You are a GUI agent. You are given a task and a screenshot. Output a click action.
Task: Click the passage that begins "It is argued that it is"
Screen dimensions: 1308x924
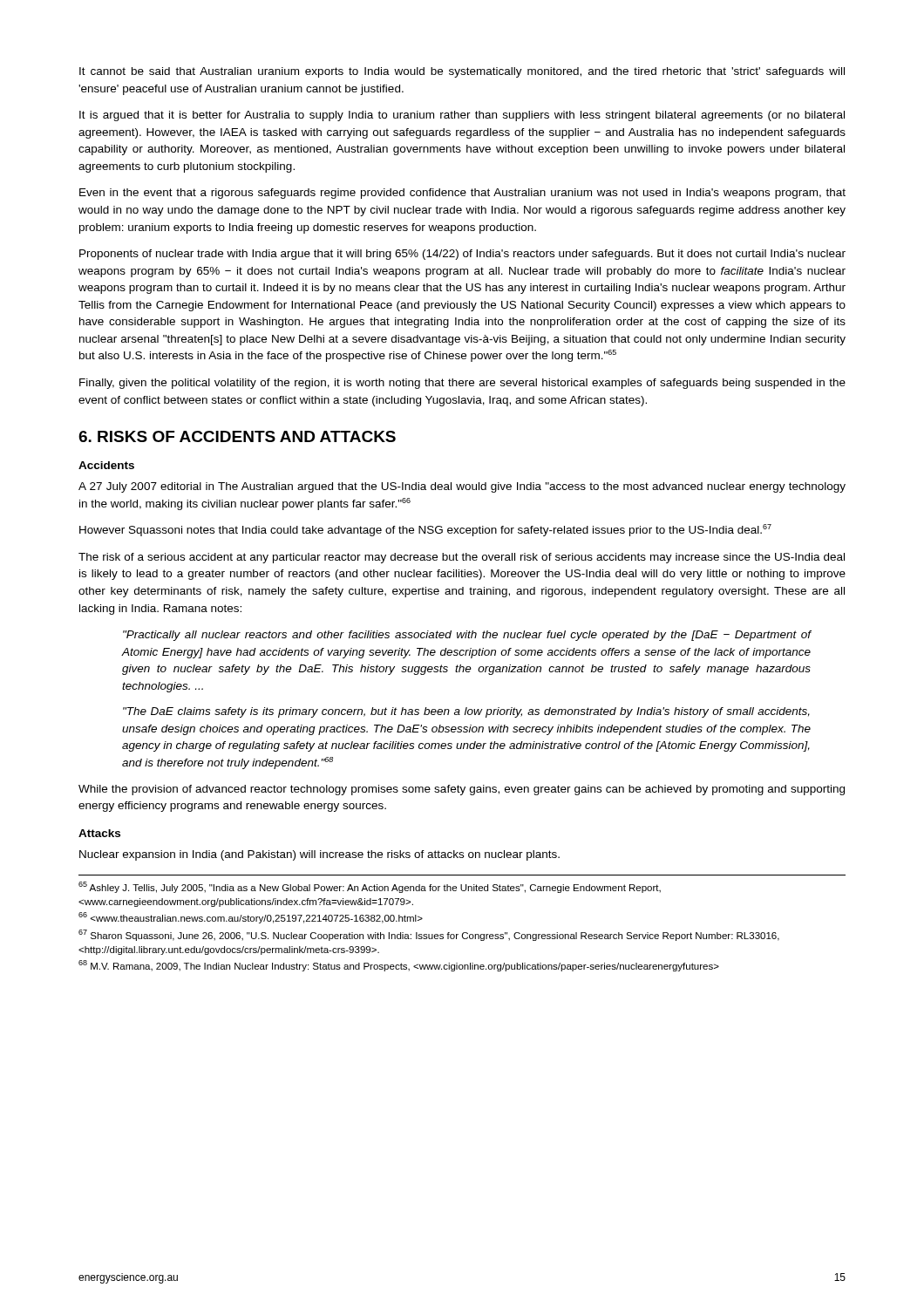[x=462, y=140]
